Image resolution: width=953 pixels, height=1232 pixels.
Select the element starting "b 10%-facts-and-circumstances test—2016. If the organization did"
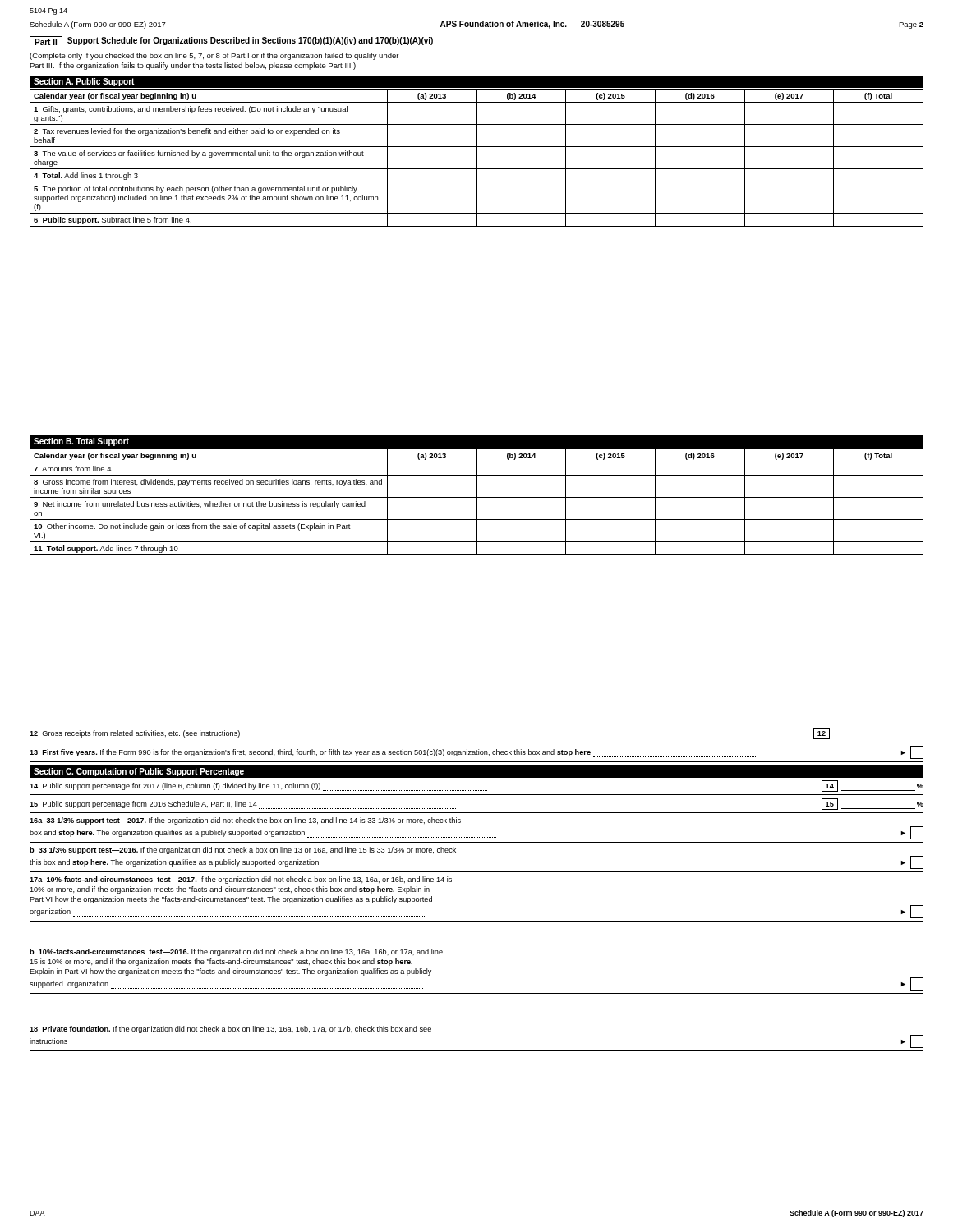pos(236,952)
